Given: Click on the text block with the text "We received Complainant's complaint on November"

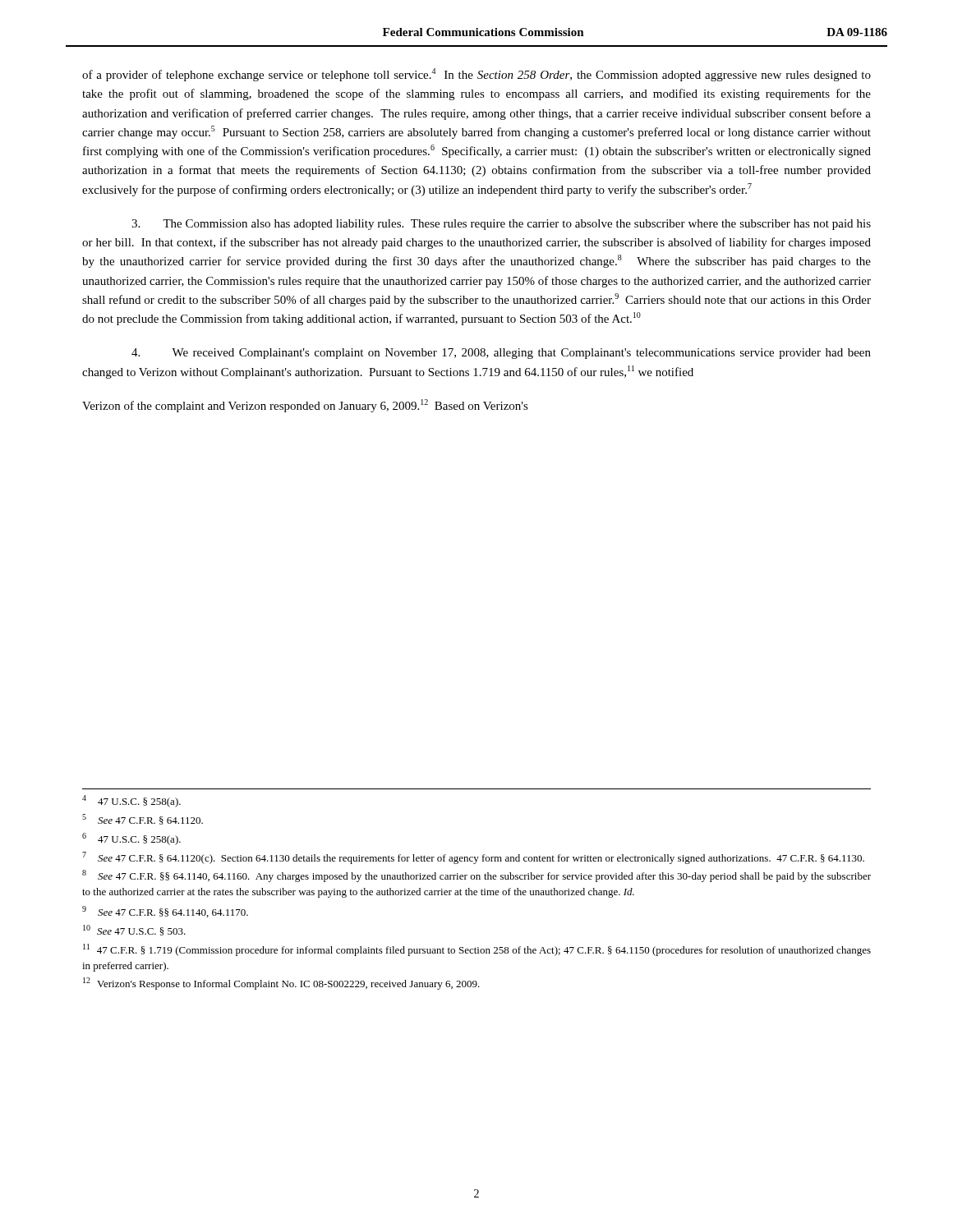Looking at the screenshot, I should tap(476, 362).
